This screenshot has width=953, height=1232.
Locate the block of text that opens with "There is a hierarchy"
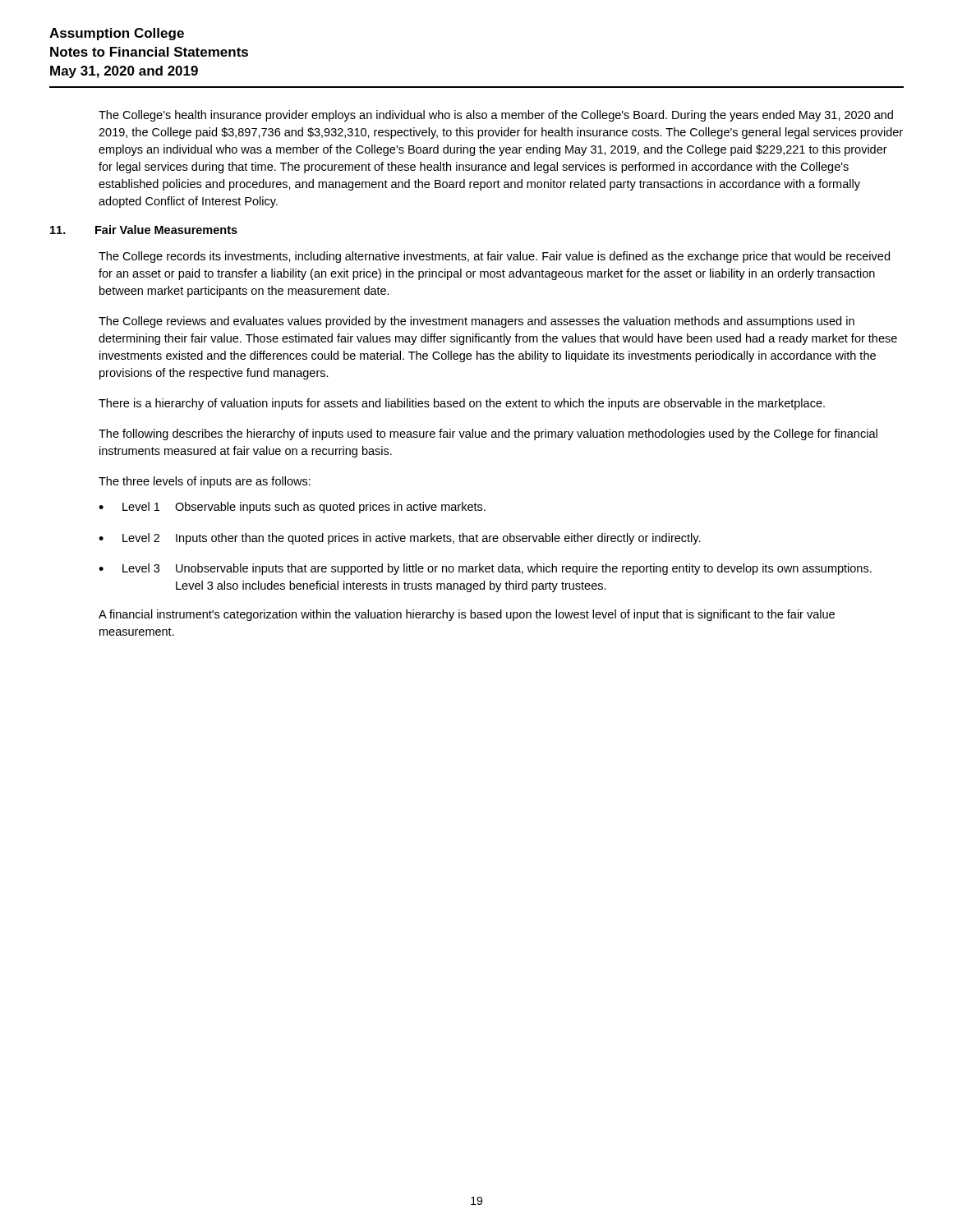pos(462,403)
